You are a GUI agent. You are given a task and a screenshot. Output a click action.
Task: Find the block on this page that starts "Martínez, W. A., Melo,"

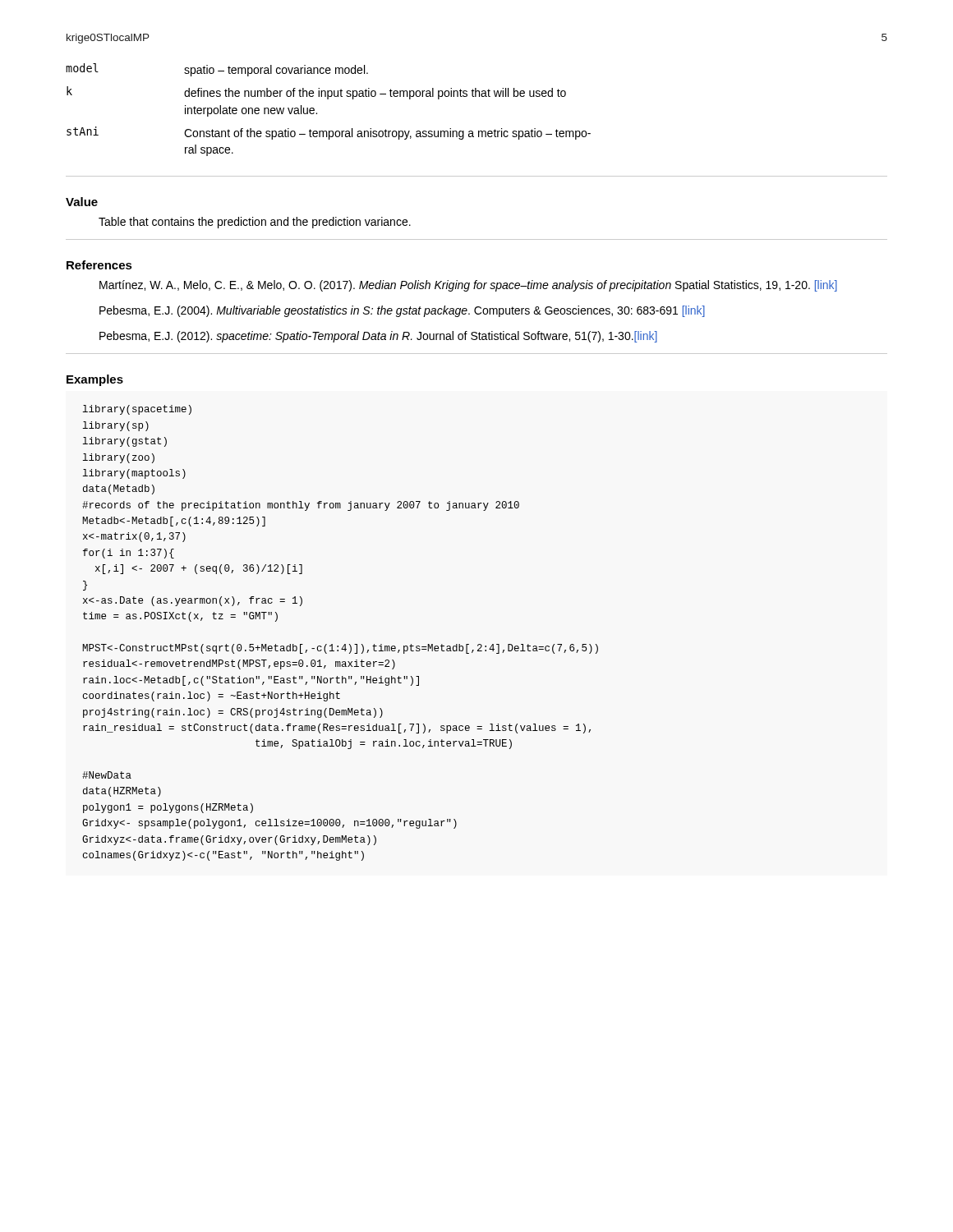468,285
